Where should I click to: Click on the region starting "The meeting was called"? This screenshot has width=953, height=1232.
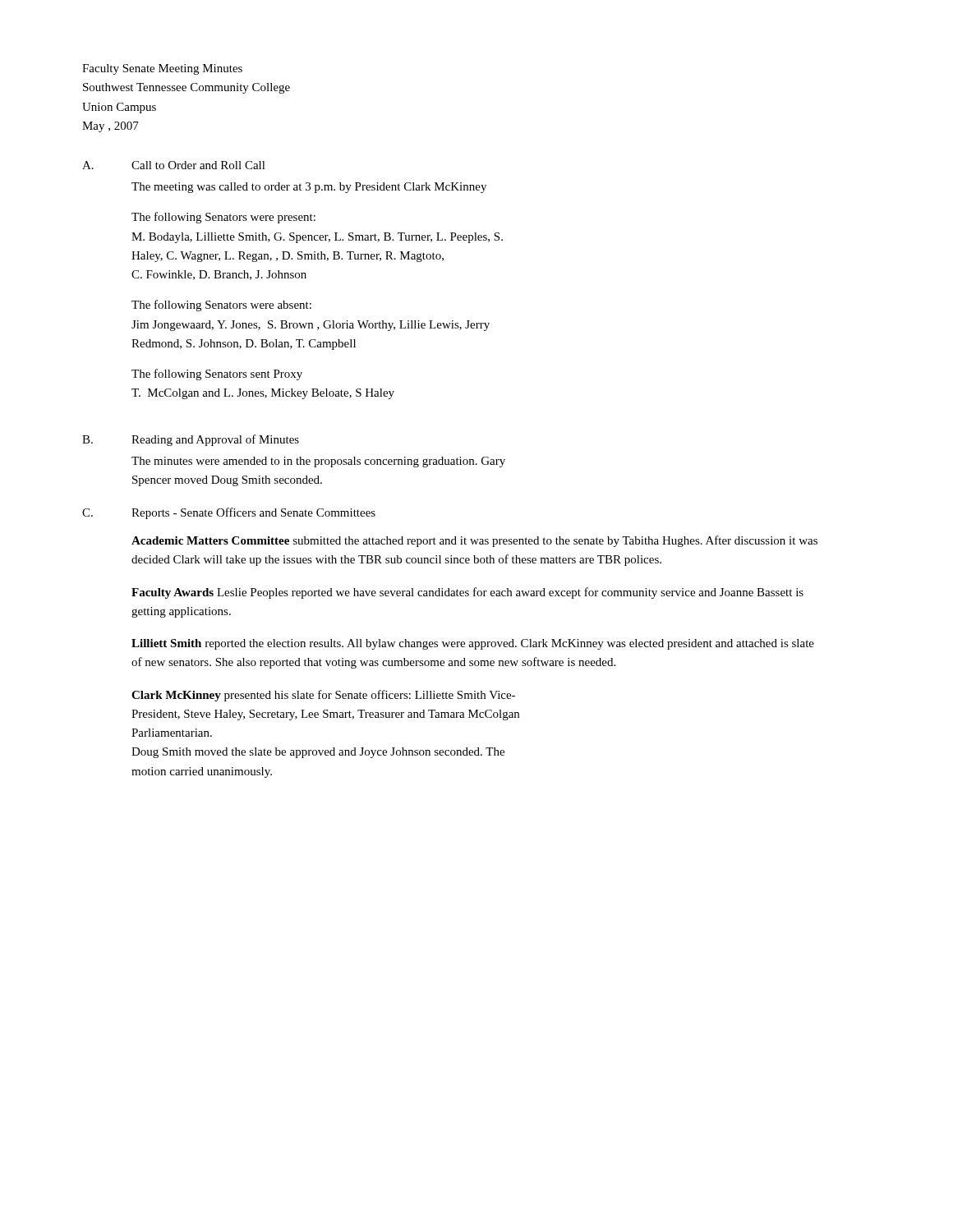coord(309,186)
